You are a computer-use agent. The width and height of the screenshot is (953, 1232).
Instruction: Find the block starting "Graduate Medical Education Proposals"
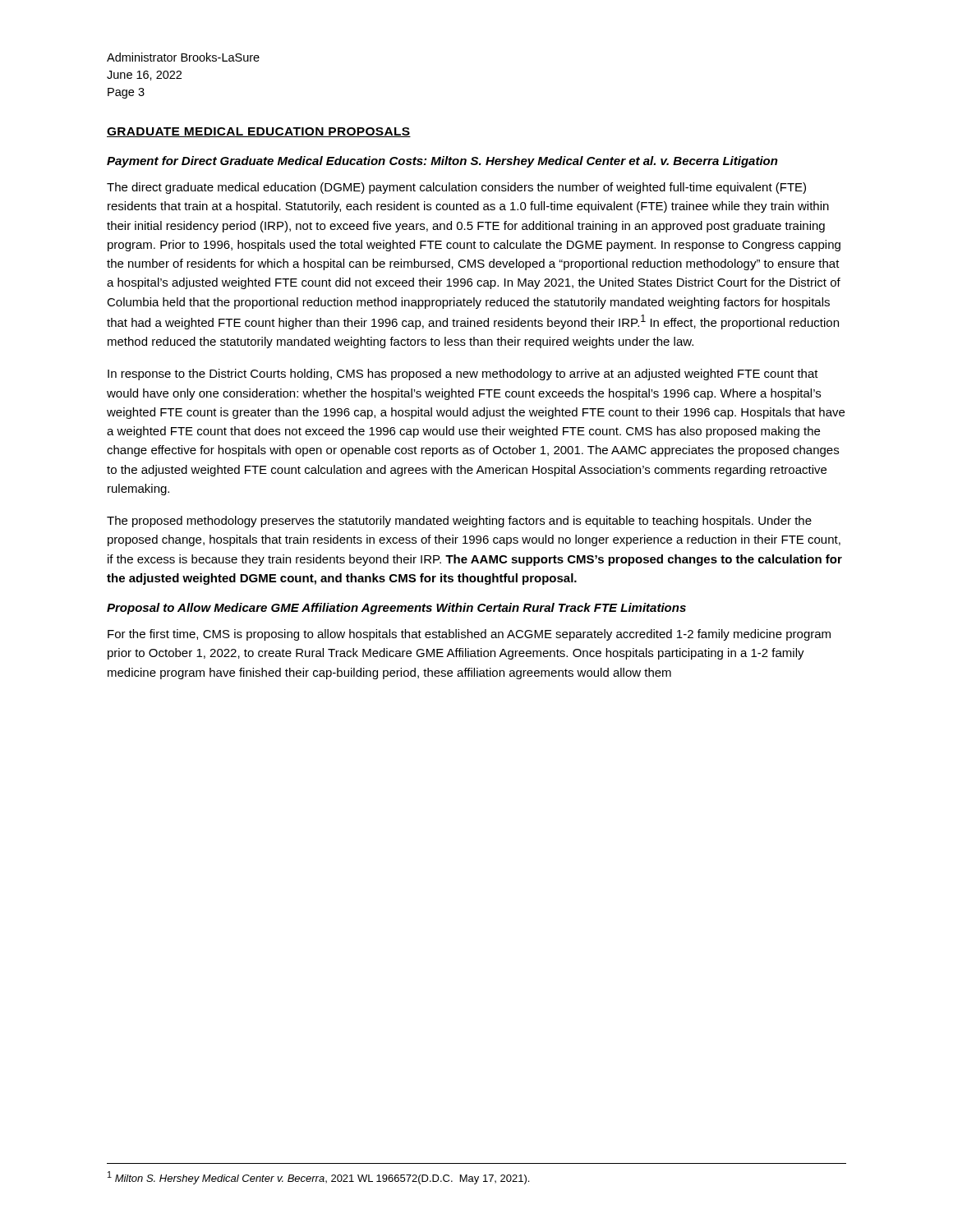259,132
